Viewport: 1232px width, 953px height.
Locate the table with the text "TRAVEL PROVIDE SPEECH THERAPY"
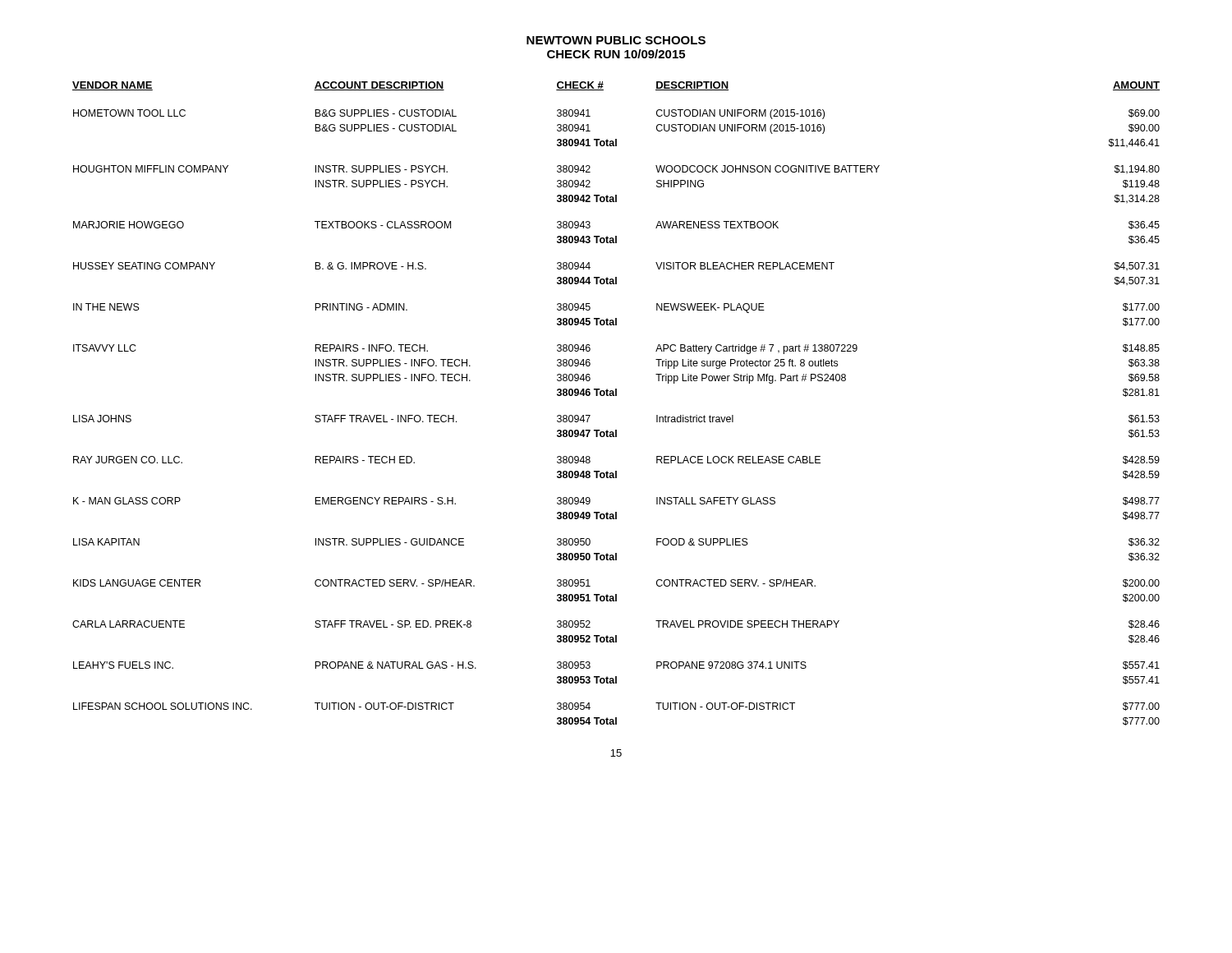[616, 404]
